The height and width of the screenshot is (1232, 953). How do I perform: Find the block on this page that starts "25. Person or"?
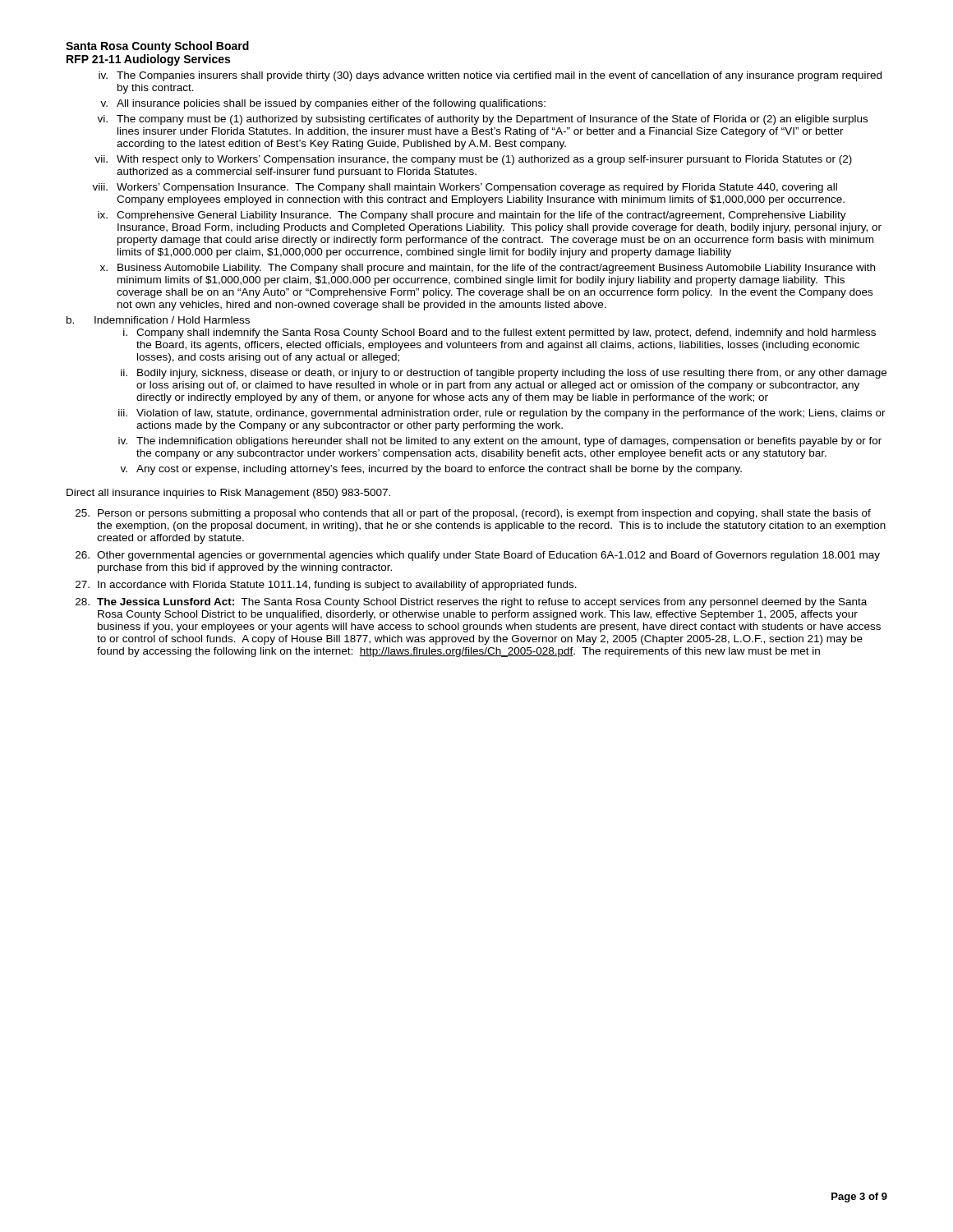pyautogui.click(x=476, y=525)
